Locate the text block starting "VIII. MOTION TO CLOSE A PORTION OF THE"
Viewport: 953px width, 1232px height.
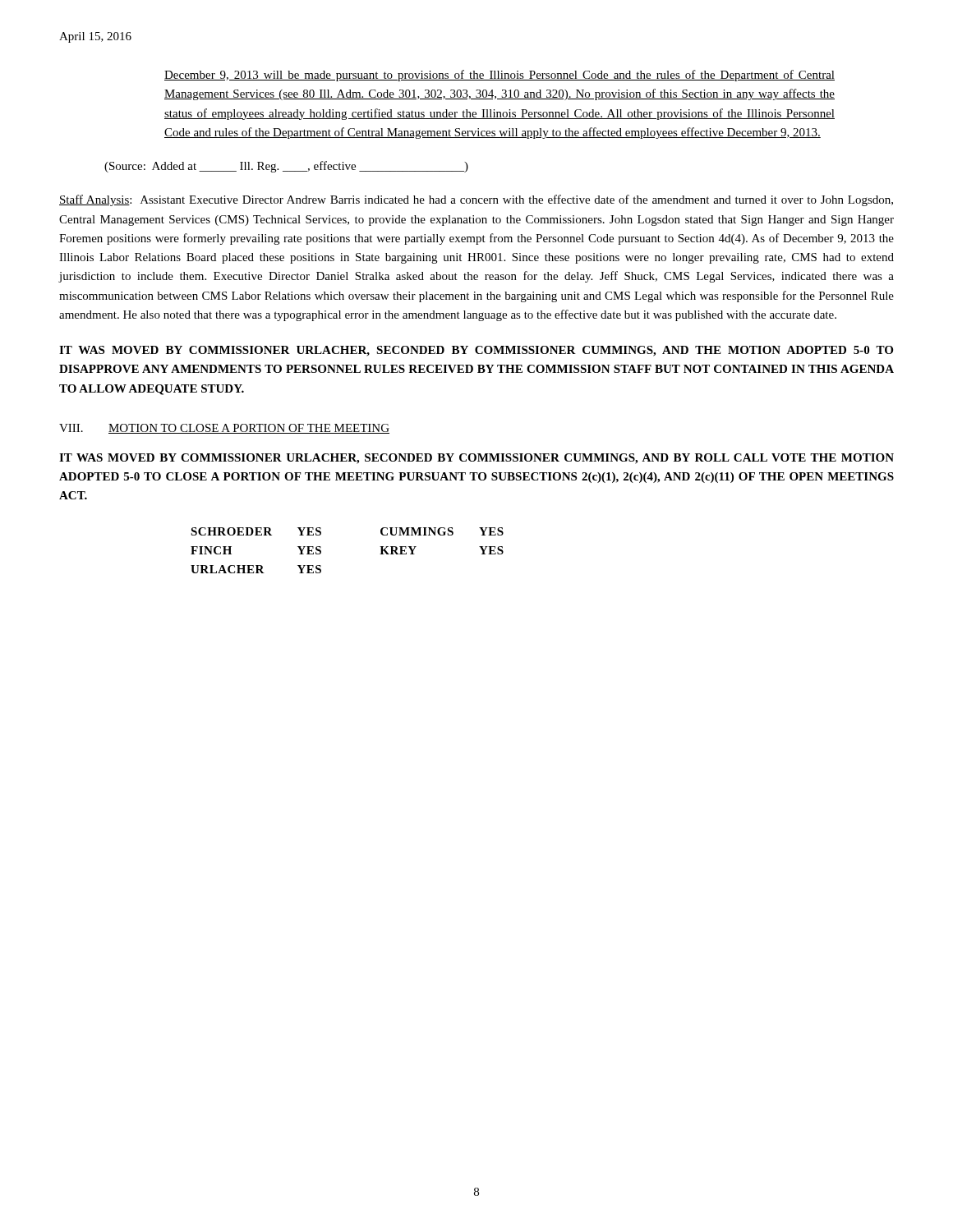[x=224, y=428]
